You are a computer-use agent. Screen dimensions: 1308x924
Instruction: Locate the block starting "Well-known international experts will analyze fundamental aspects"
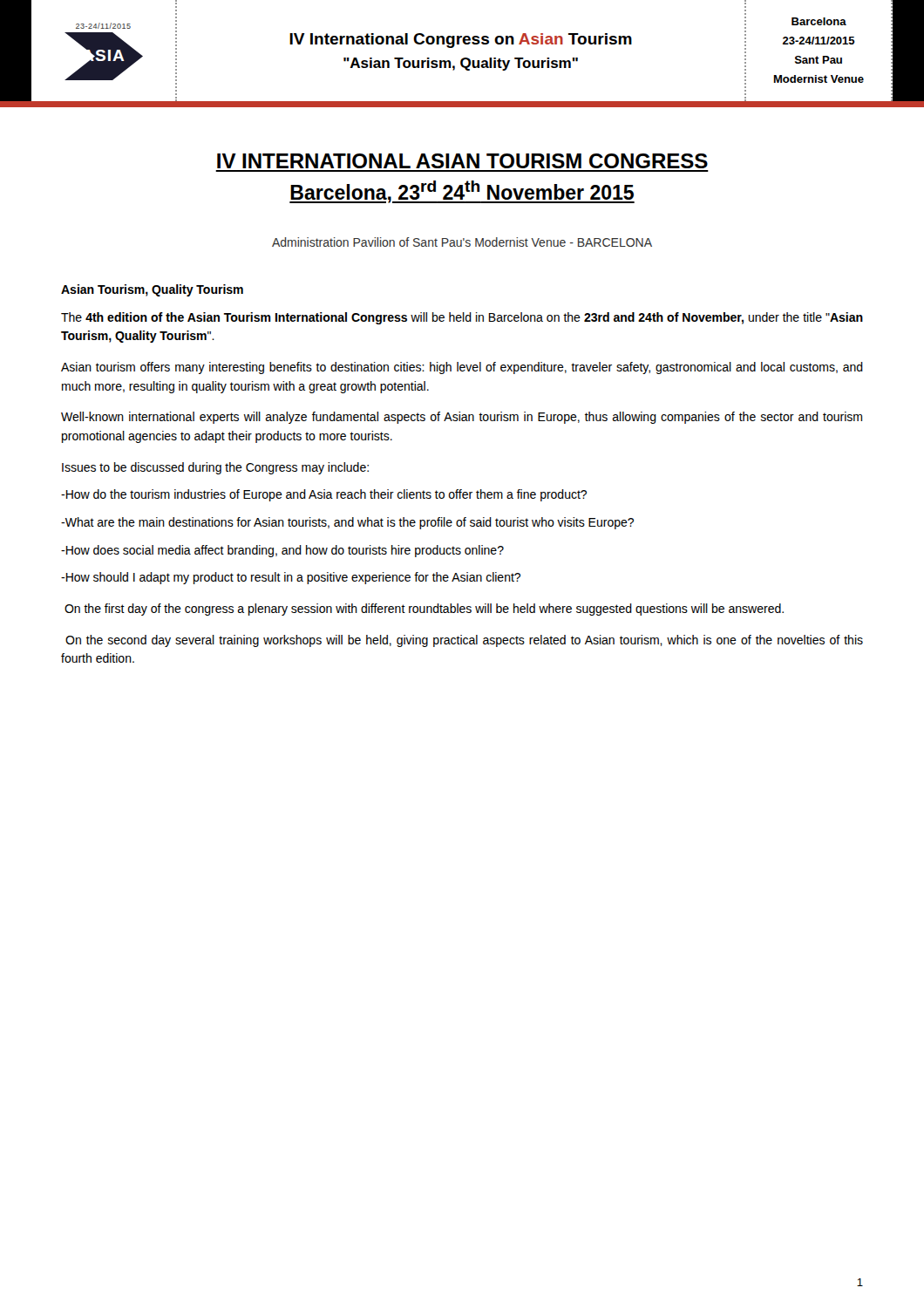[x=462, y=426]
